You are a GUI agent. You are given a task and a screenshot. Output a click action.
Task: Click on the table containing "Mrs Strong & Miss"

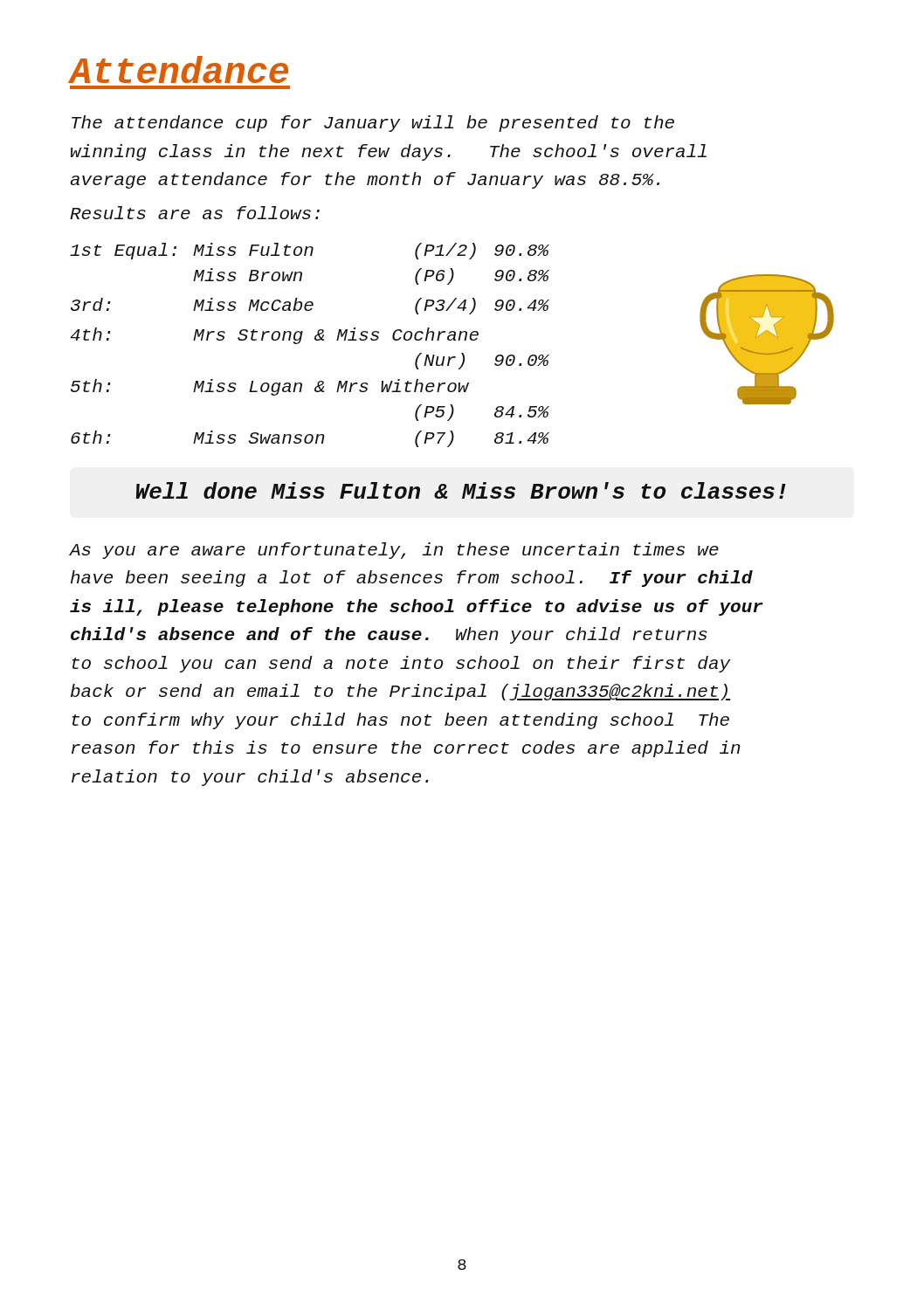(462, 345)
